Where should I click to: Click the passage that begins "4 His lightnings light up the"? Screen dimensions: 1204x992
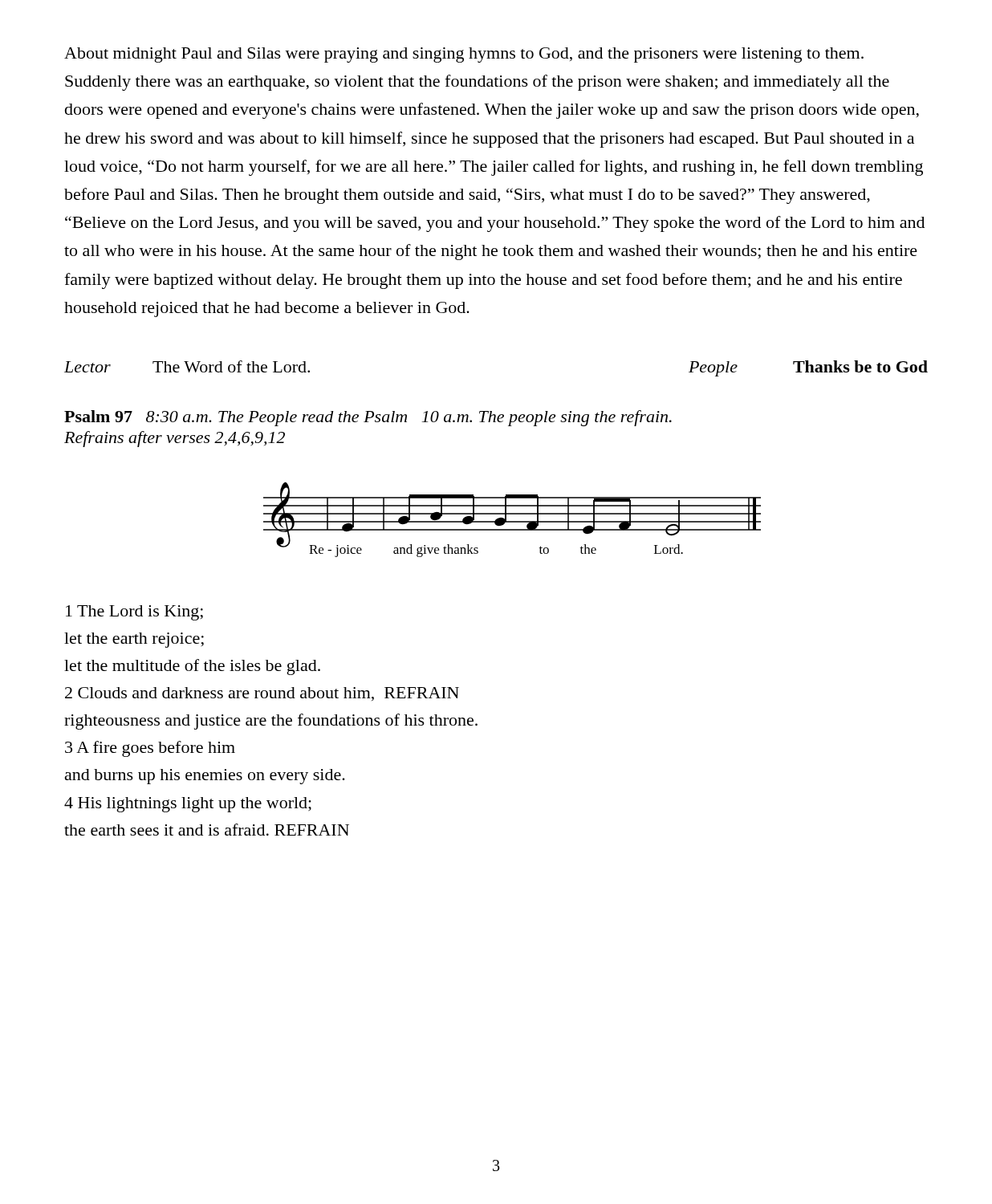(188, 802)
